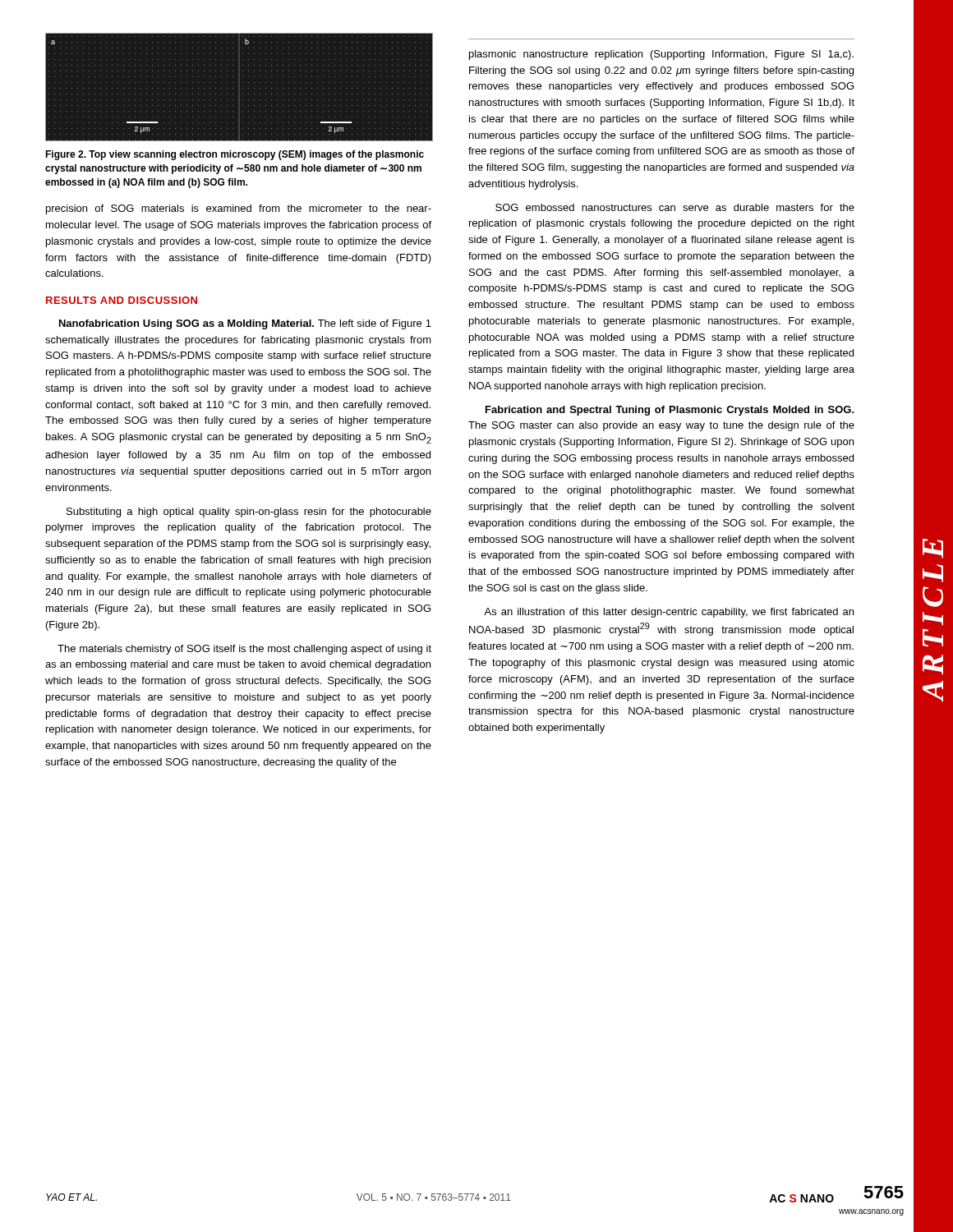Select the text block that says "As an illustration of this"
This screenshot has height=1232, width=953.
661,669
